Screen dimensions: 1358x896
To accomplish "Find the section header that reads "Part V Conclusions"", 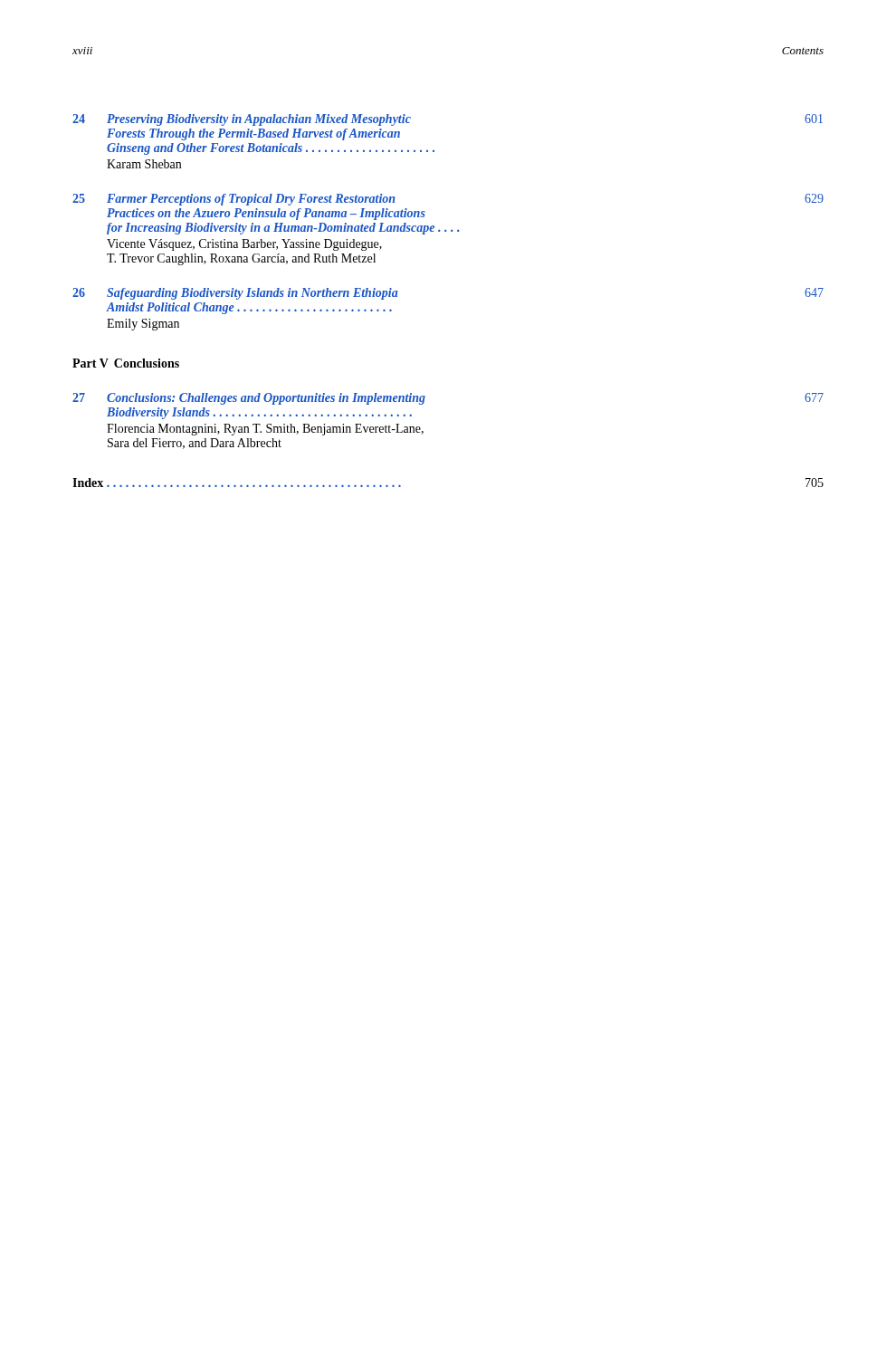I will [x=126, y=364].
